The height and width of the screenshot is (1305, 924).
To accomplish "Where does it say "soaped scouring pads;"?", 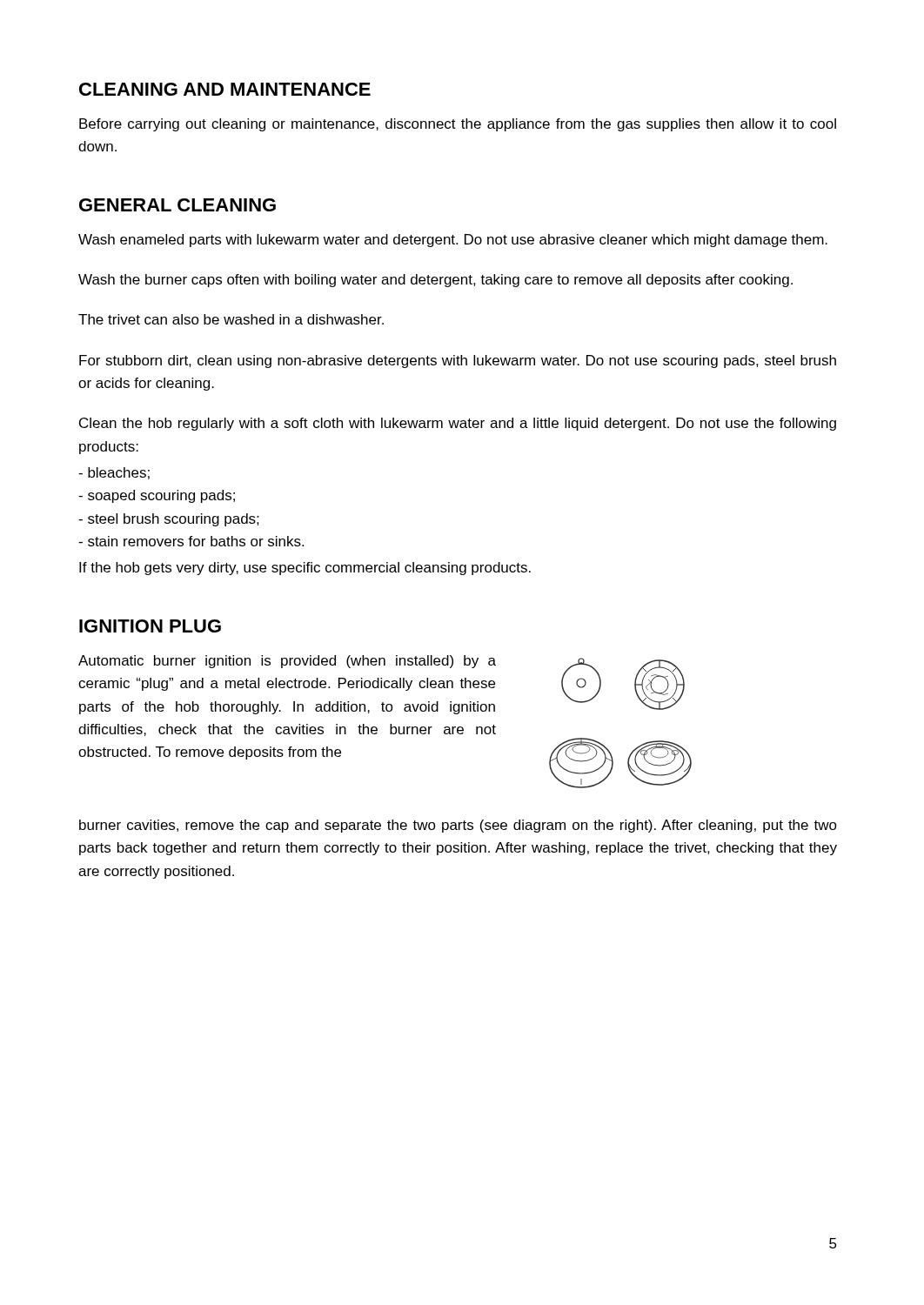I will (x=157, y=496).
